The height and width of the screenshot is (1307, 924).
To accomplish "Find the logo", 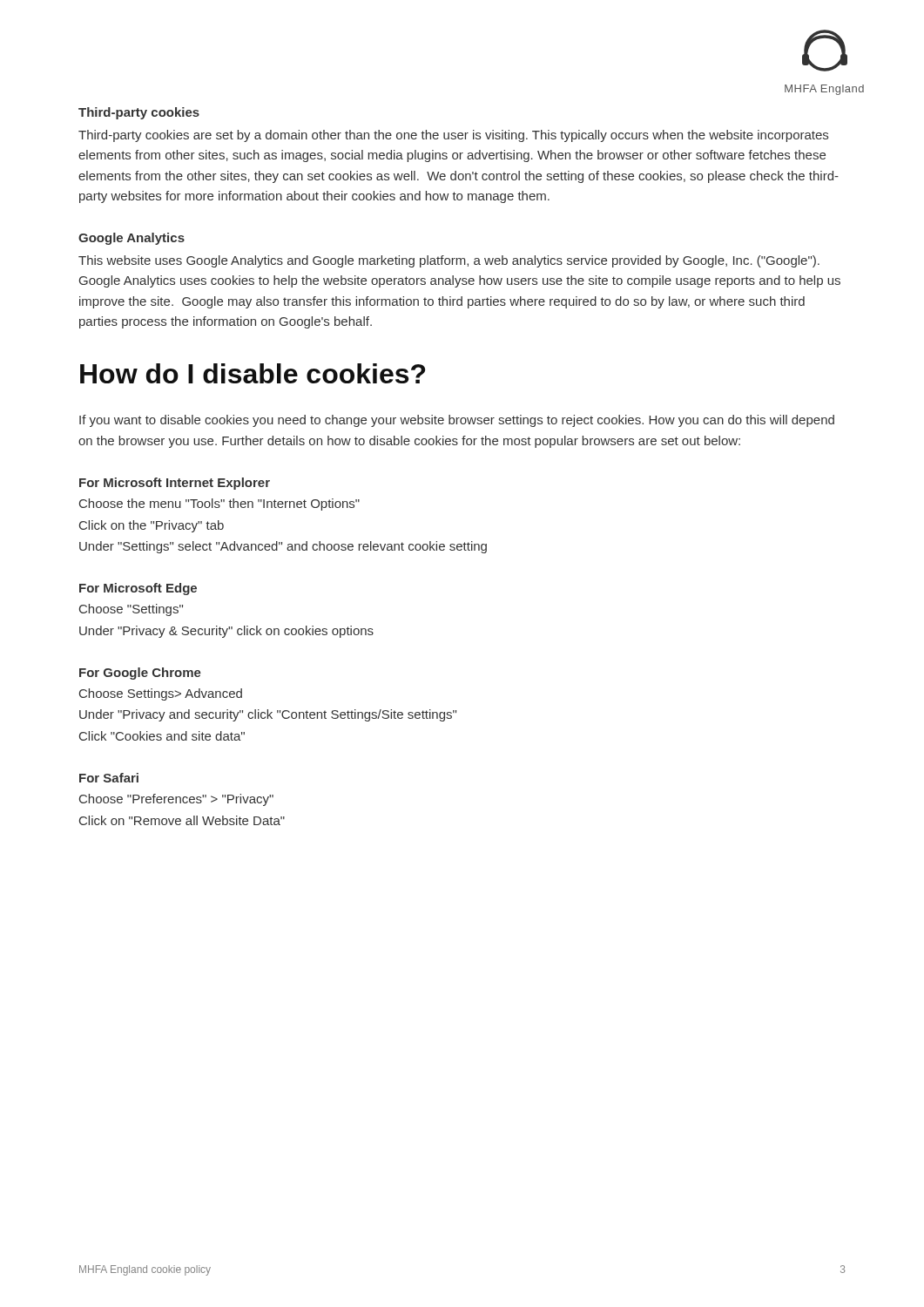I will coord(824,61).
